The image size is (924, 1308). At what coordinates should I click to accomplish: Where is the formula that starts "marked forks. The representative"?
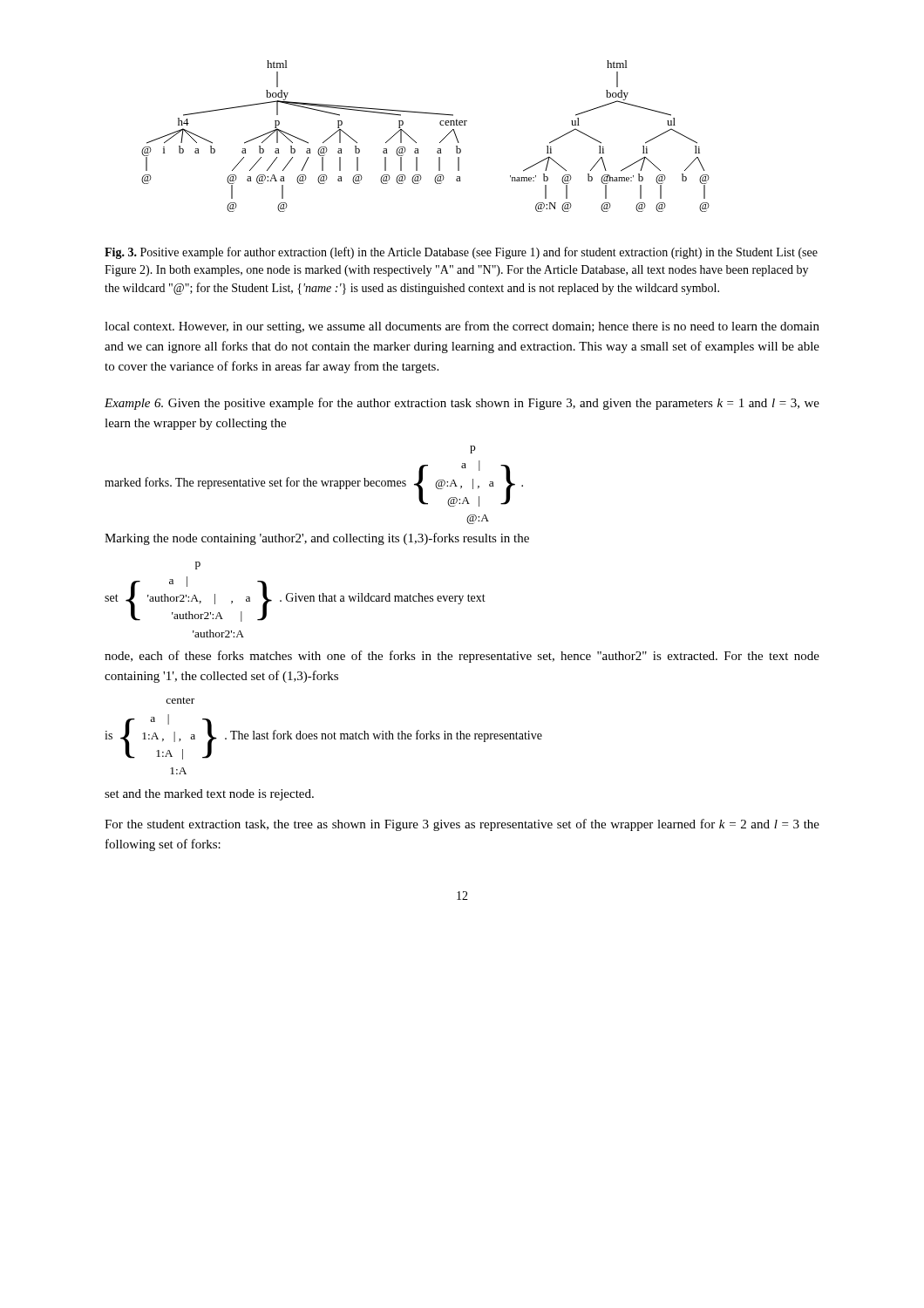pyautogui.click(x=314, y=483)
